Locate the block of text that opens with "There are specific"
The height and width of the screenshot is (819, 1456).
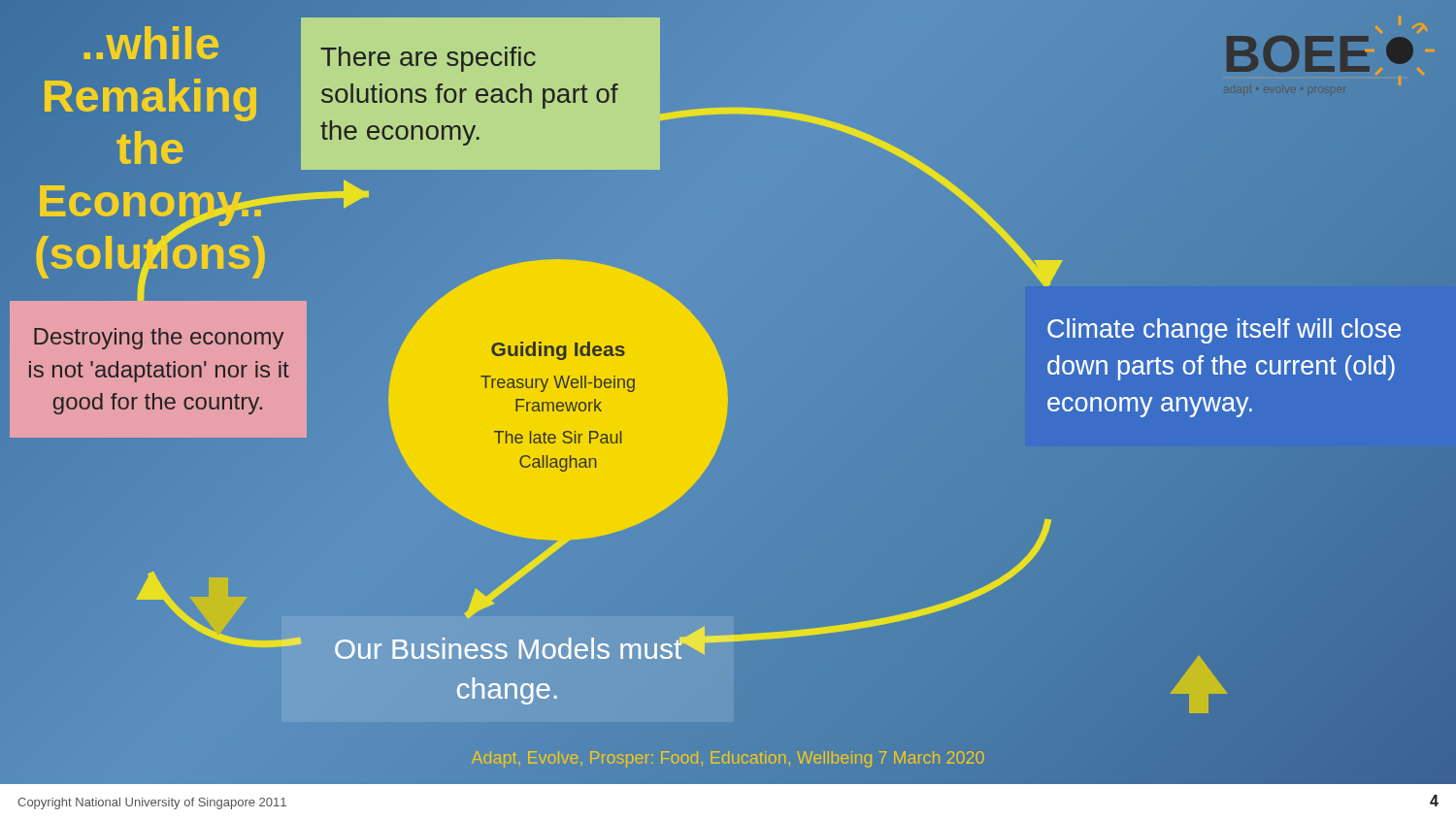pyautogui.click(x=469, y=93)
